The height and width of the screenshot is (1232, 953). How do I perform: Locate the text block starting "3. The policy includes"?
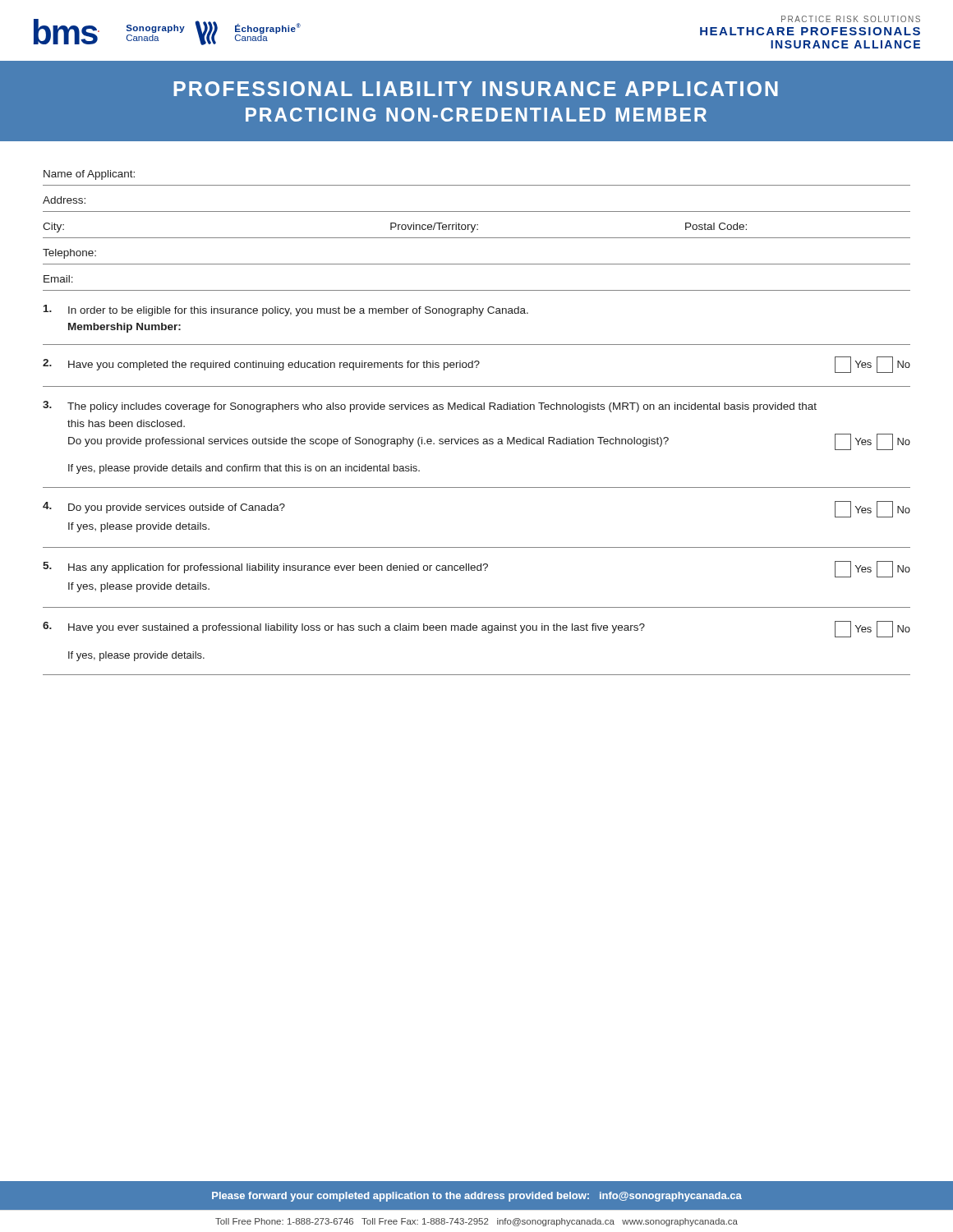[476, 437]
